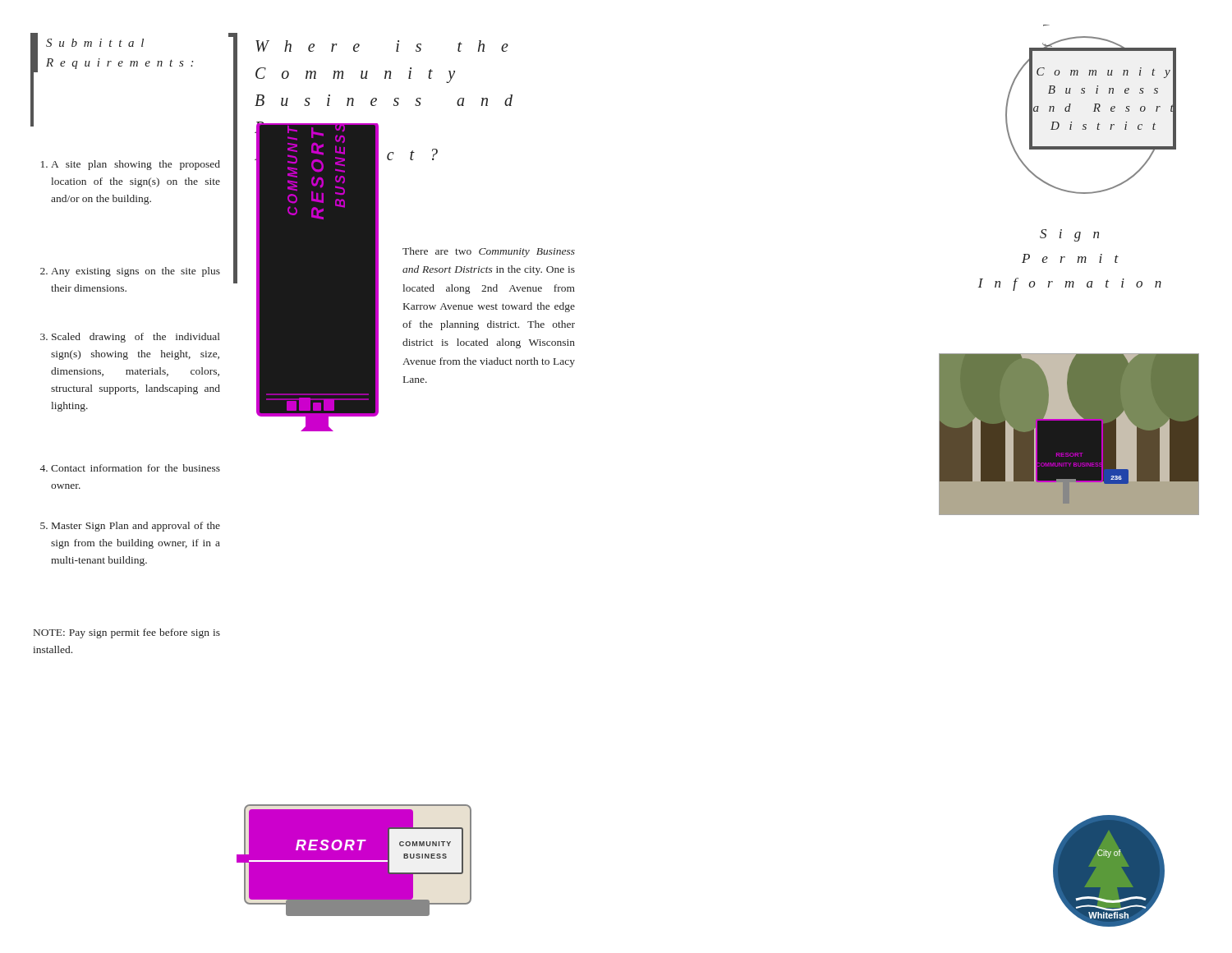The height and width of the screenshot is (953, 1232).
Task: Find the text starting "A site plan"
Action: point(127,182)
